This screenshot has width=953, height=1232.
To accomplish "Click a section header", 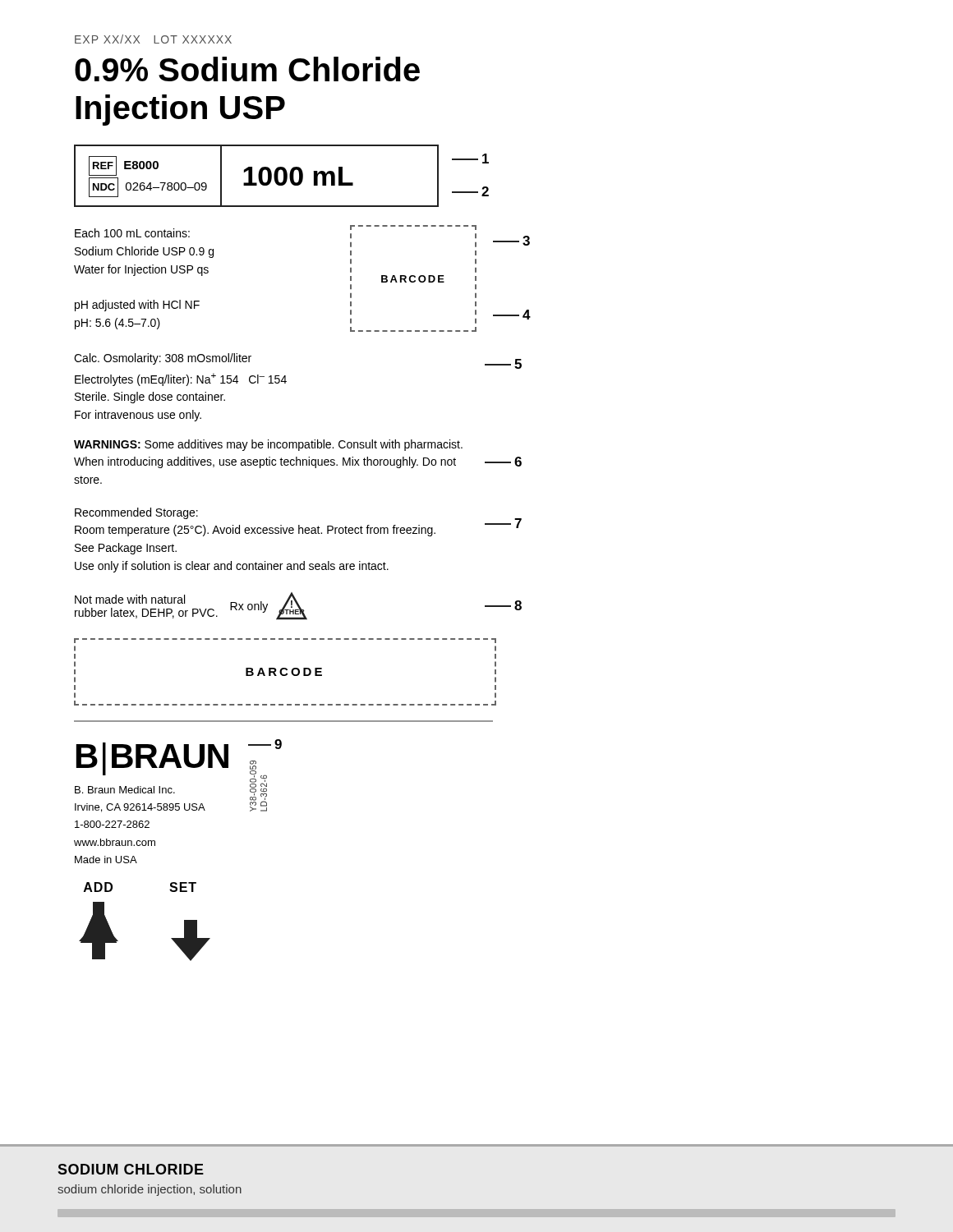I will (131, 1170).
